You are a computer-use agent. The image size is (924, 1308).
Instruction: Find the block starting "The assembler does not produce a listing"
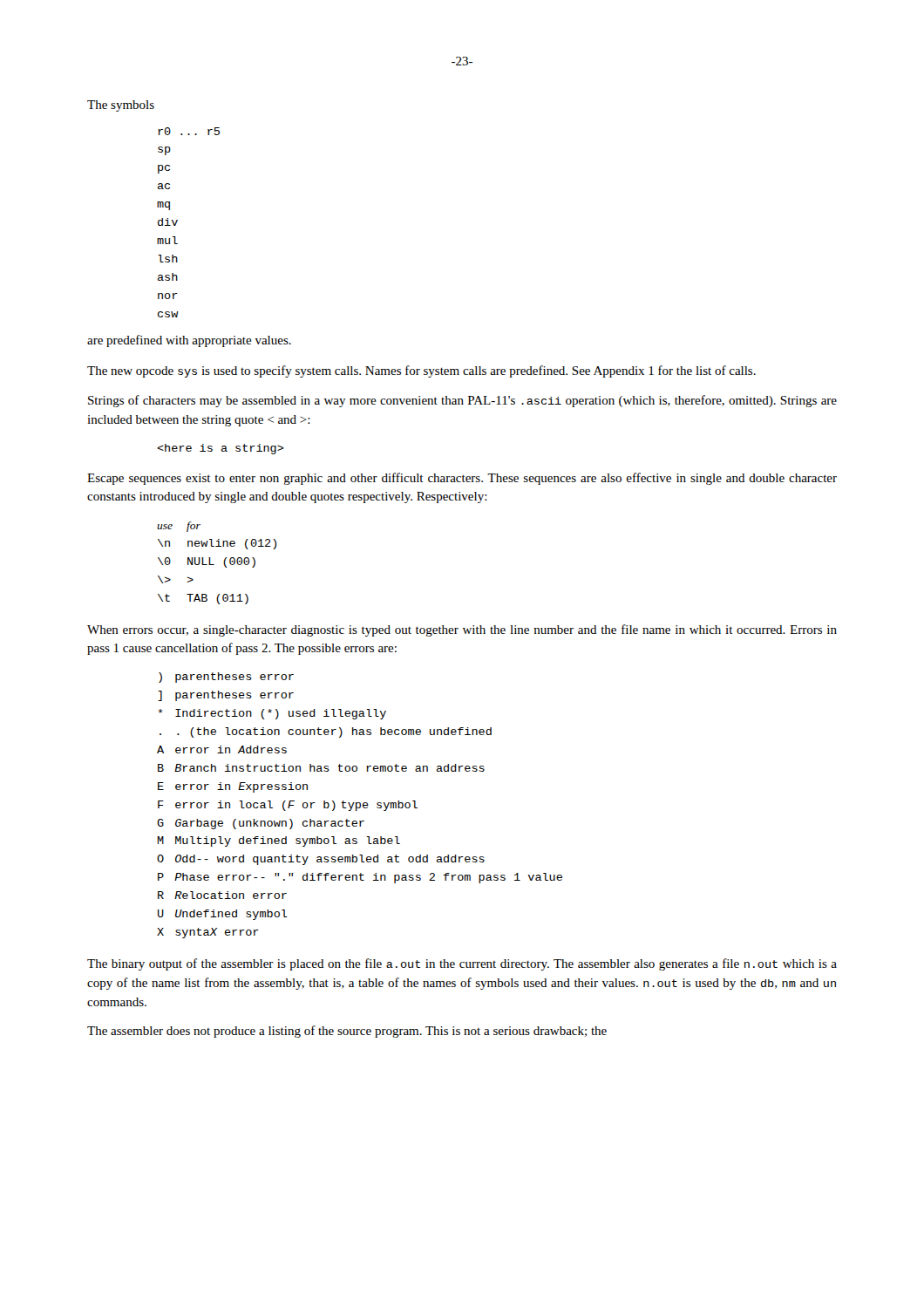pyautogui.click(x=347, y=1031)
